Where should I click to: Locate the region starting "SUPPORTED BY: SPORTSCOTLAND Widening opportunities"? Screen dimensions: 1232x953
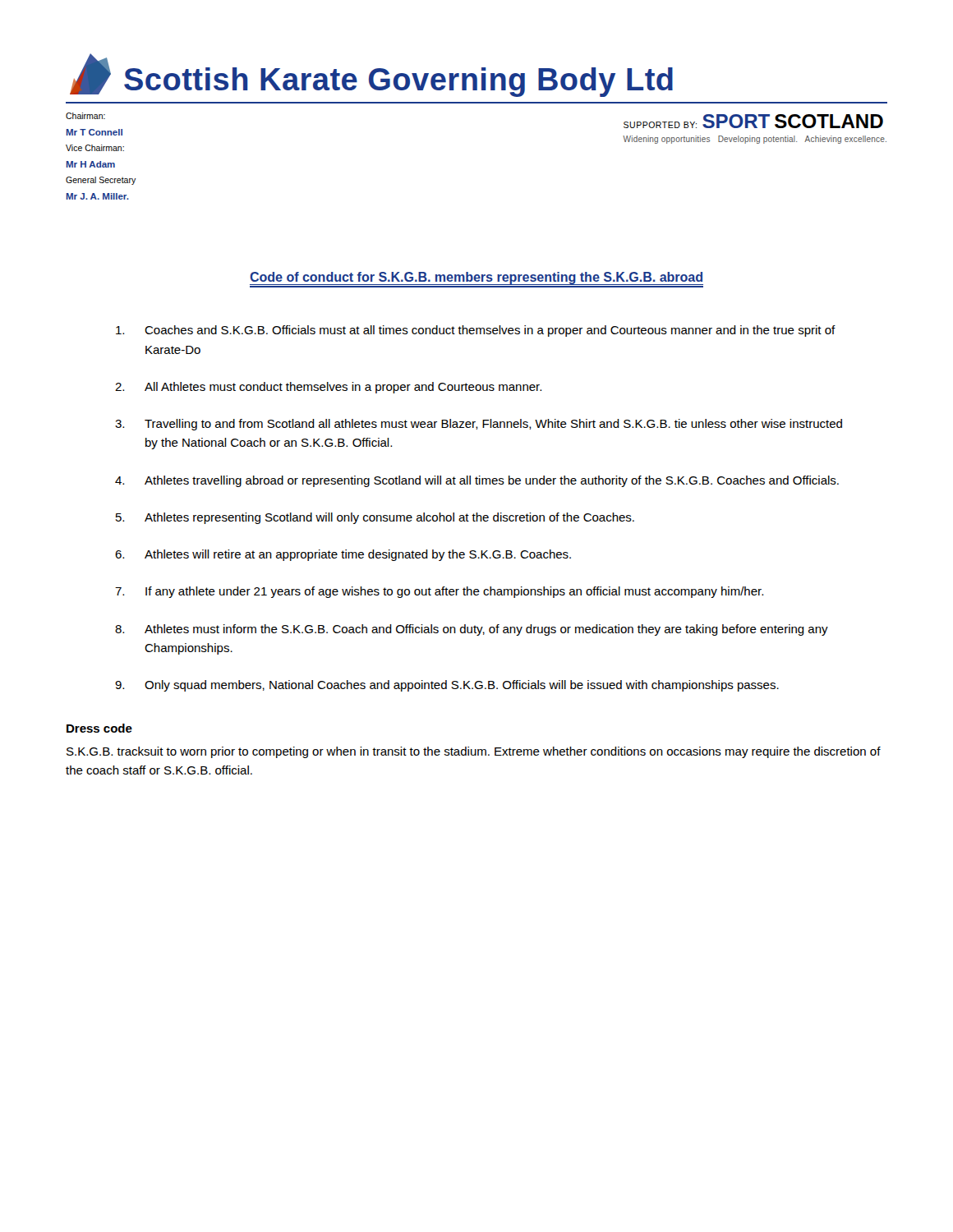tap(755, 127)
